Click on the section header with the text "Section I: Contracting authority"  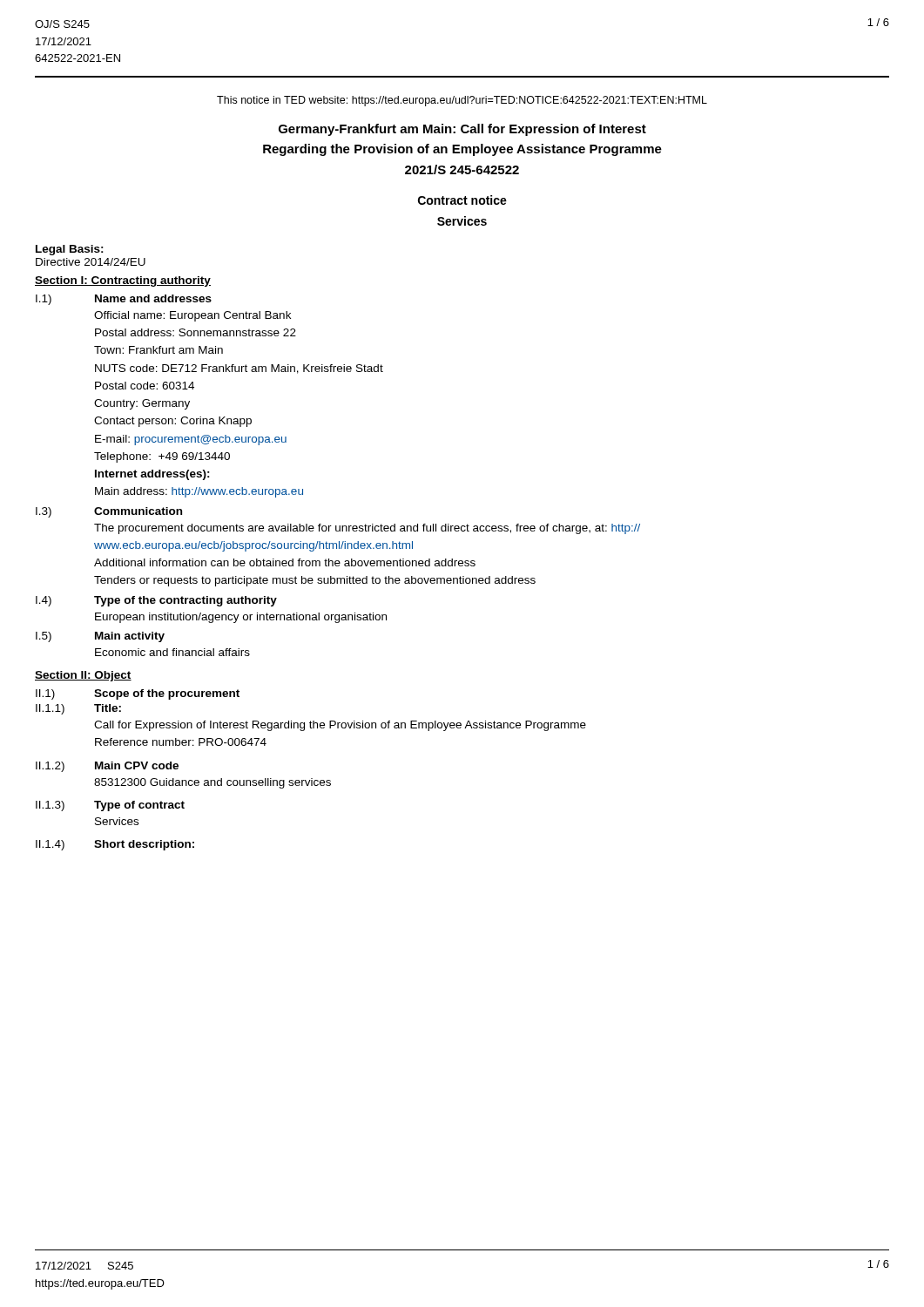coord(123,280)
